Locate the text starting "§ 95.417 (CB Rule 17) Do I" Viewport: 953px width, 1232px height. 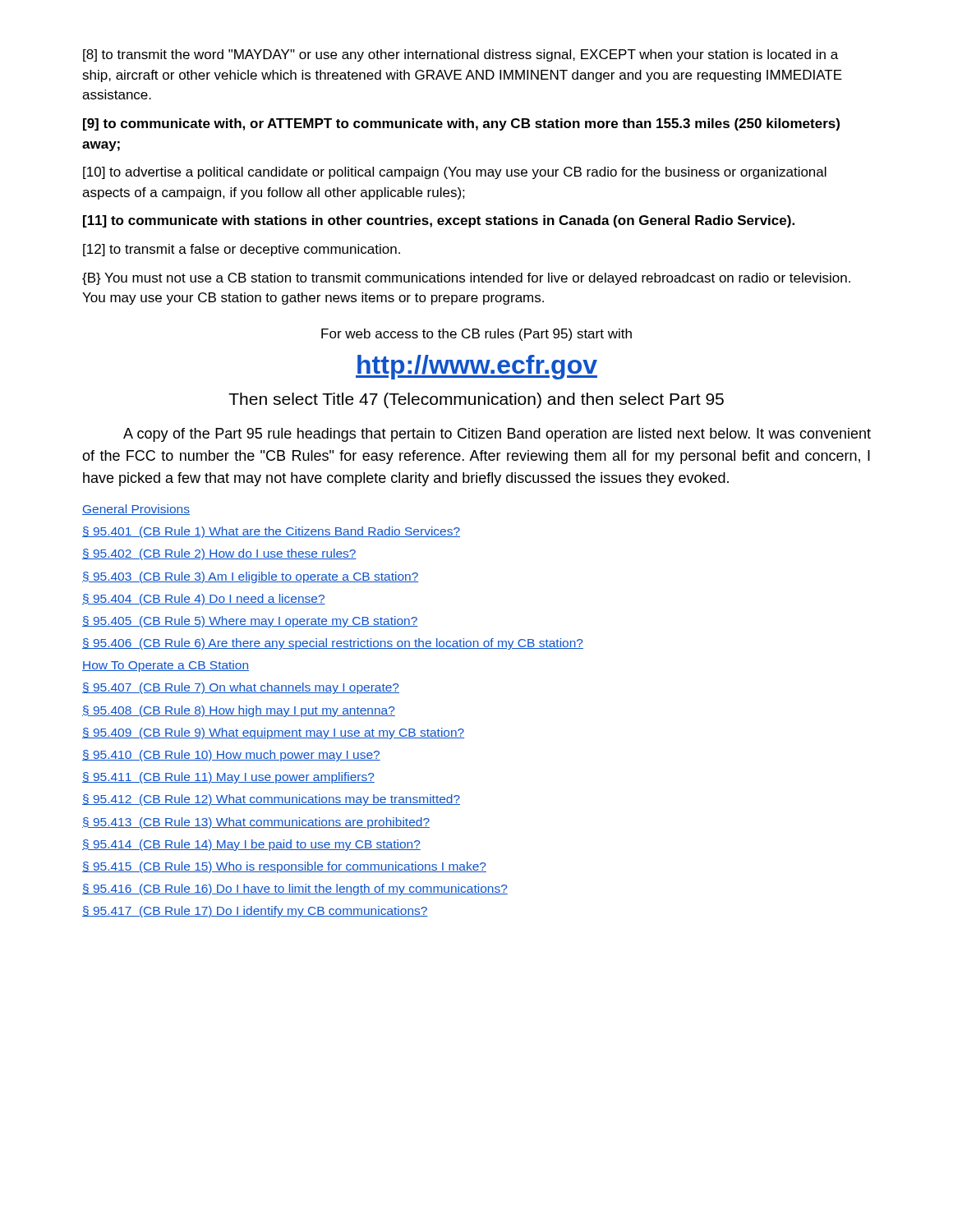pyautogui.click(x=255, y=911)
